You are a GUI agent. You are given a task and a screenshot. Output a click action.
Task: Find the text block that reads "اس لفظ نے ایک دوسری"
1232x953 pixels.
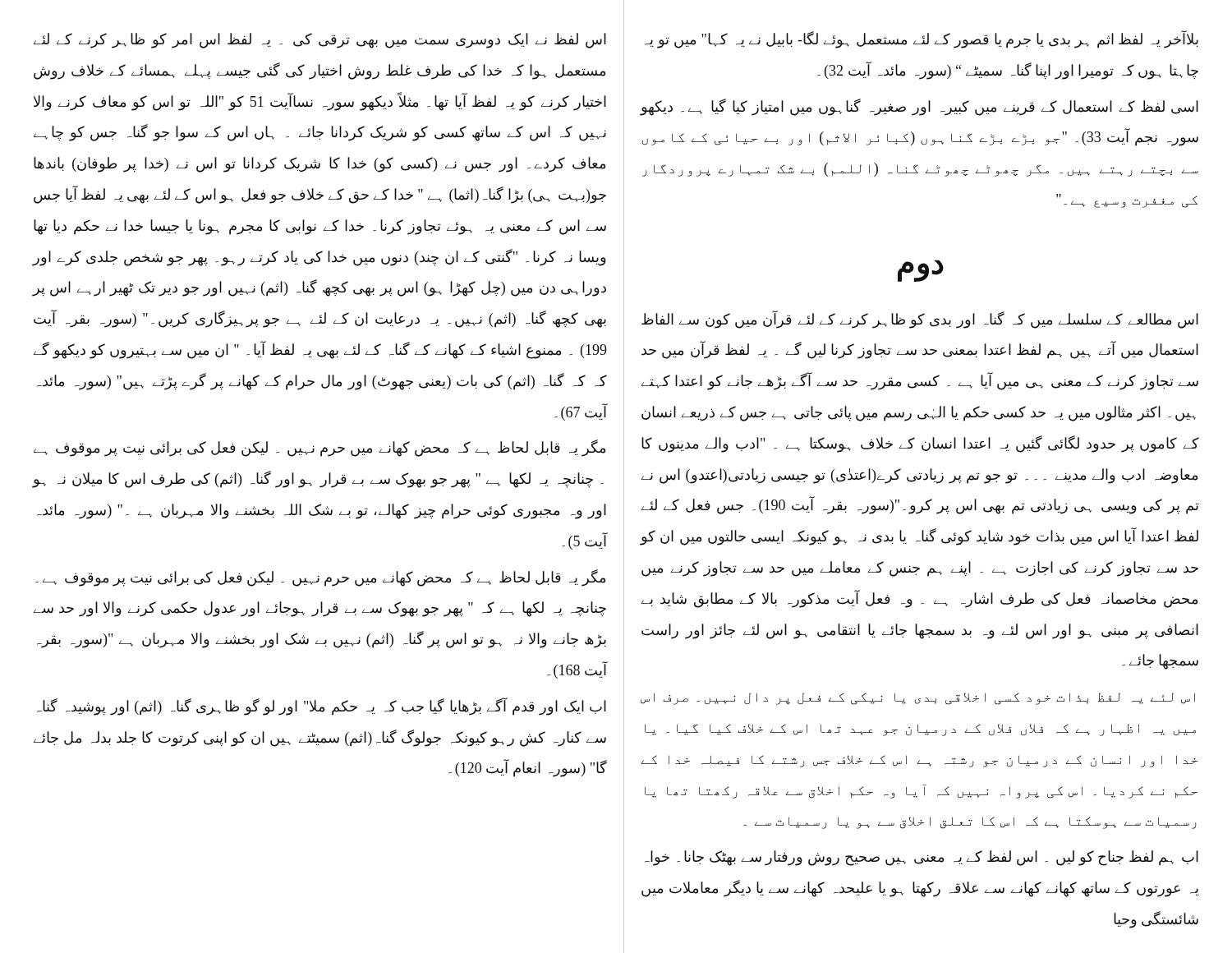pos(320,41)
